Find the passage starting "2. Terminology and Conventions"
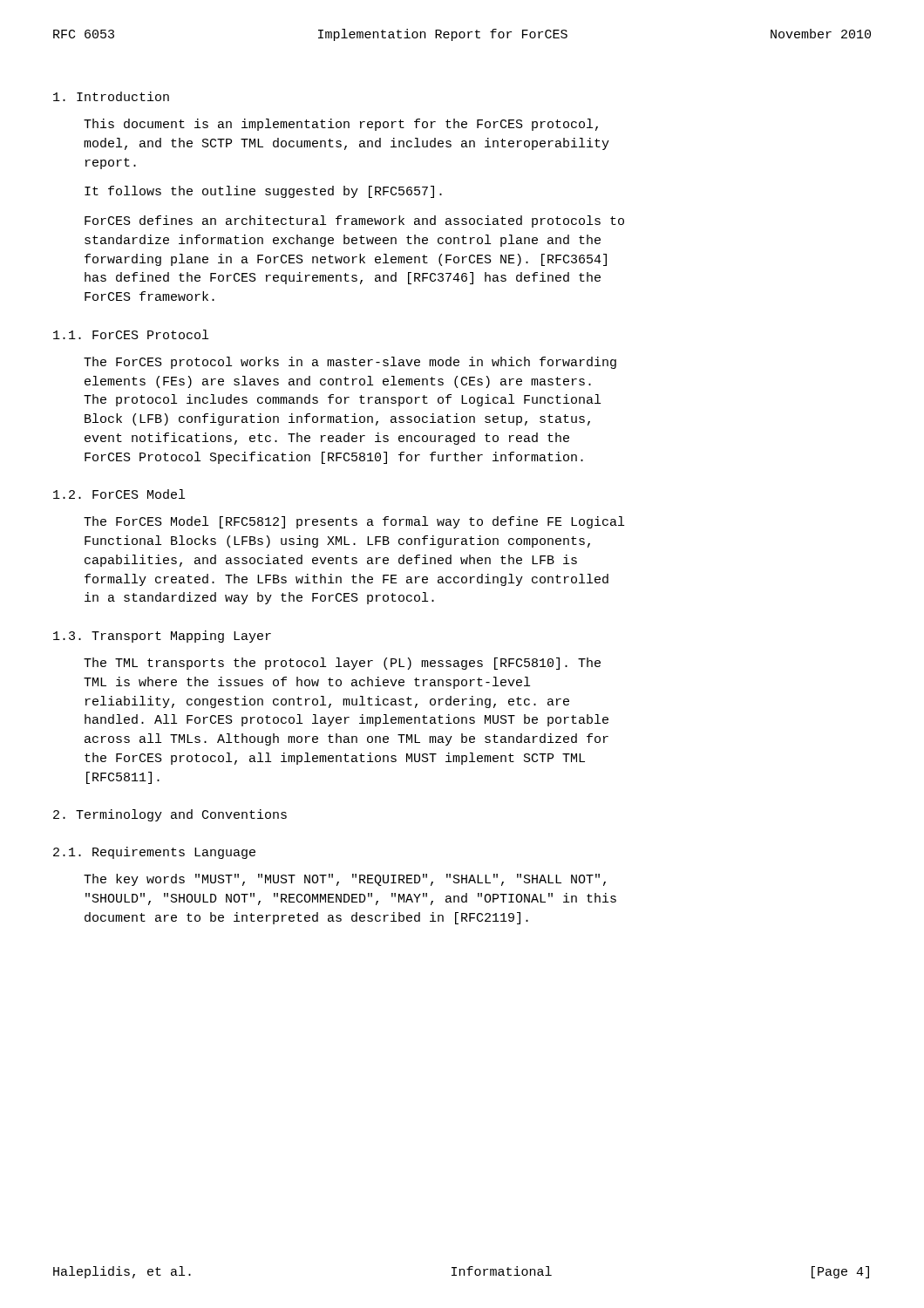Image resolution: width=924 pixels, height=1308 pixels. [170, 816]
